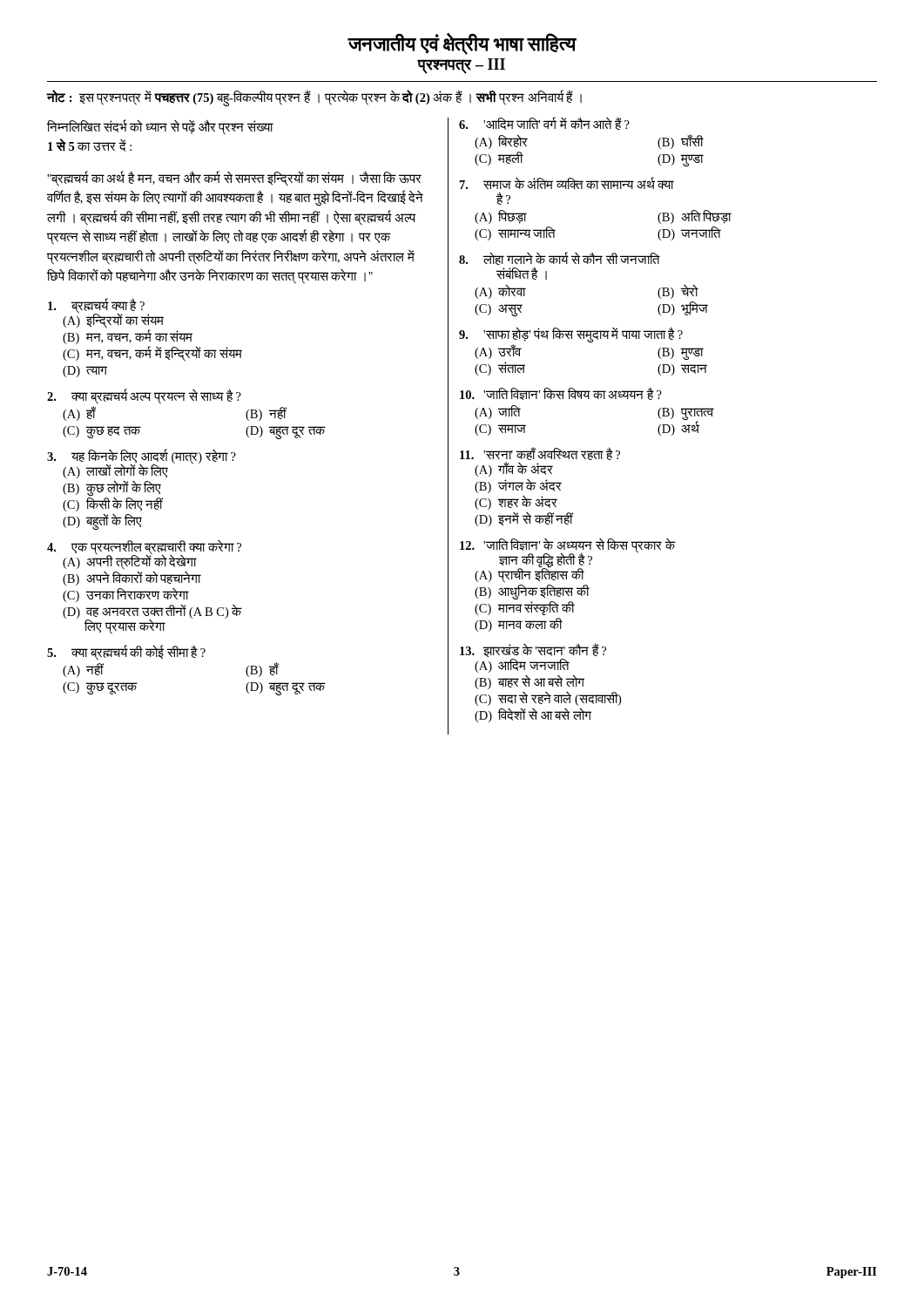Where is the title that starts "जनजातीय एवं क्षेत्रीय भाषा साहित्य प्रश्नपत्र"?

462,54
